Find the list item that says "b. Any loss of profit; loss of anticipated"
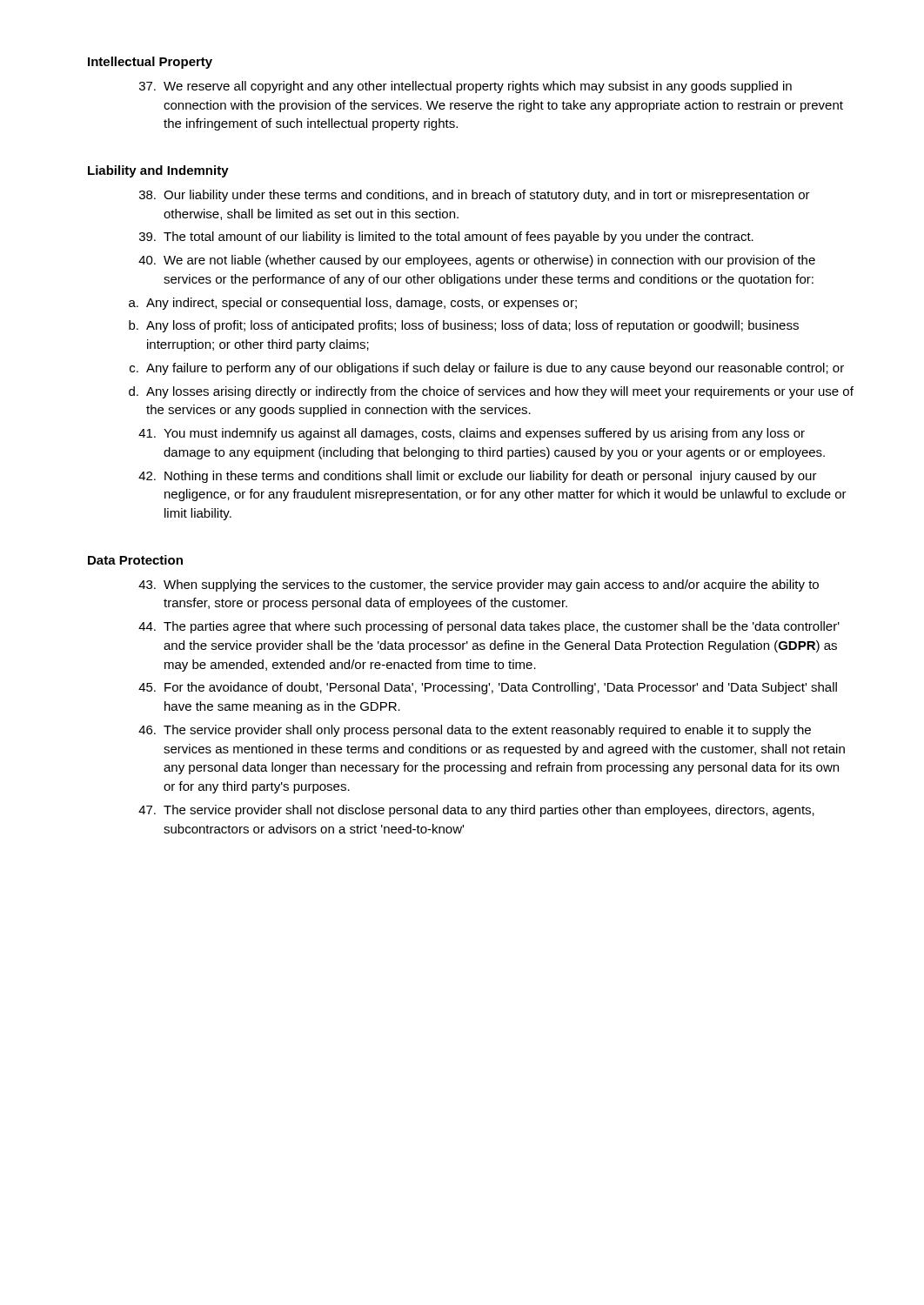This screenshot has height=1305, width=924. tap(480, 335)
